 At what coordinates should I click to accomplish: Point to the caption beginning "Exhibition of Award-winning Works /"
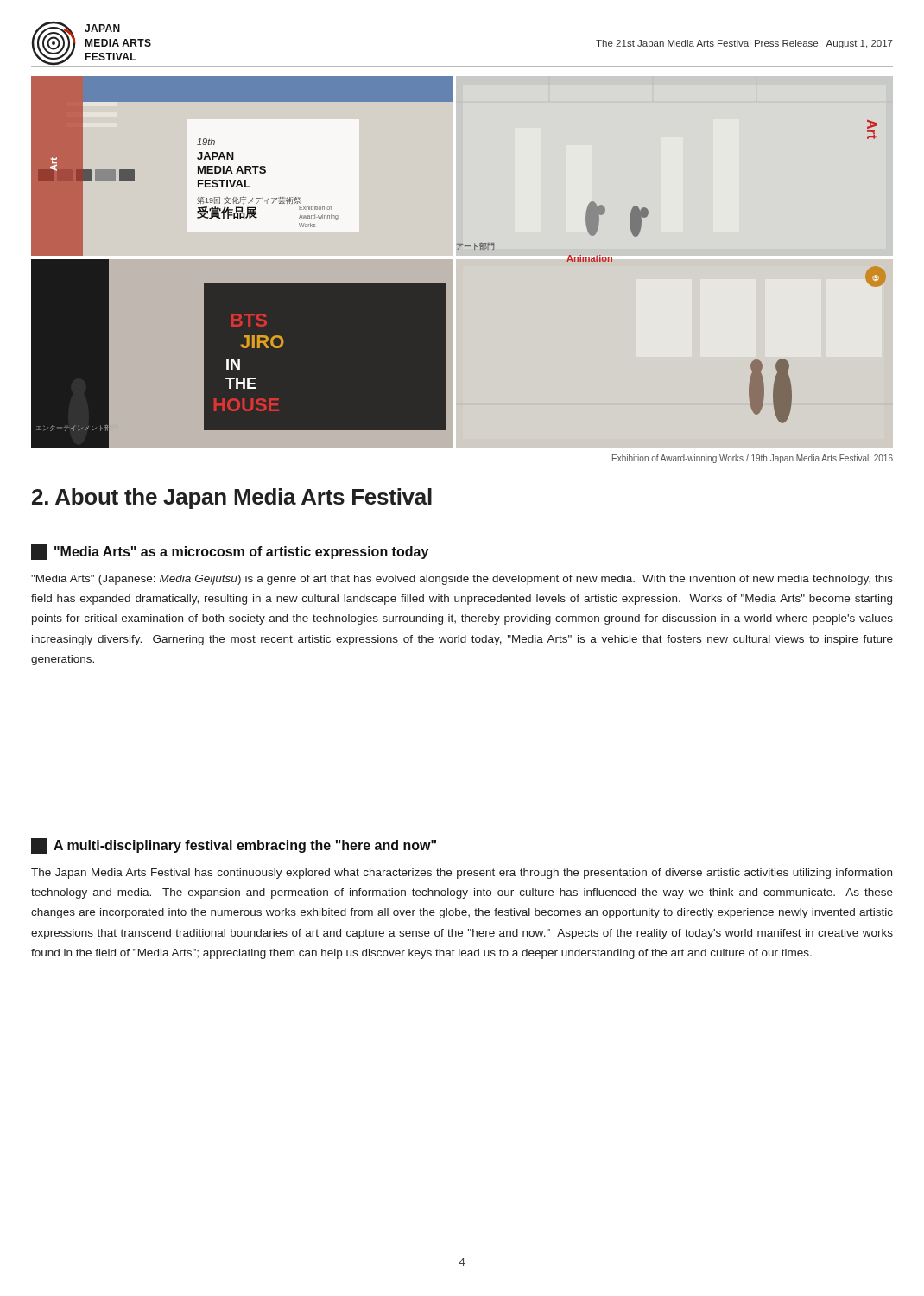pyautogui.click(x=752, y=458)
